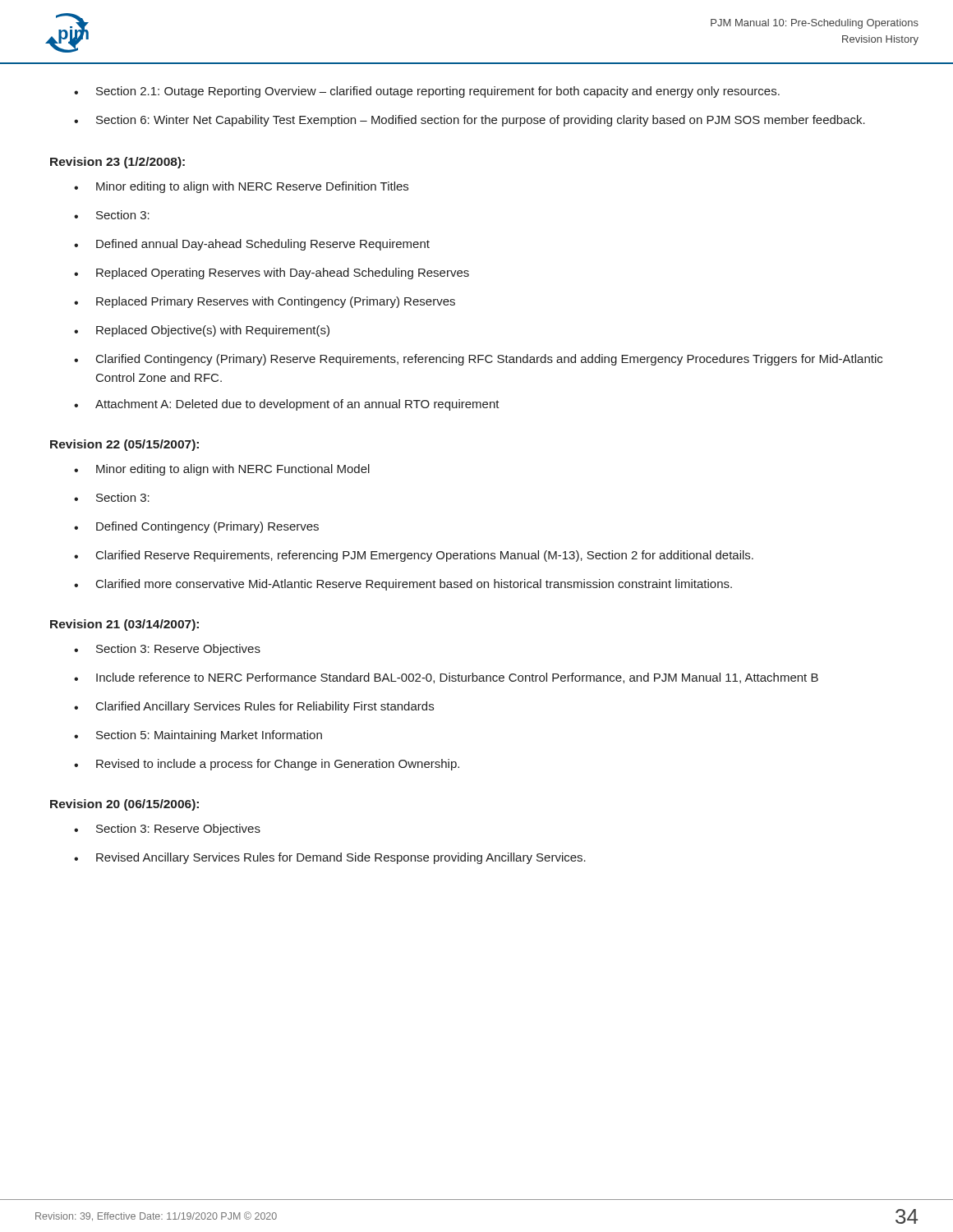This screenshot has width=953, height=1232.
Task: Click on the element starting "• Minor editing to align with NERC Reserve"
Action: click(x=241, y=188)
